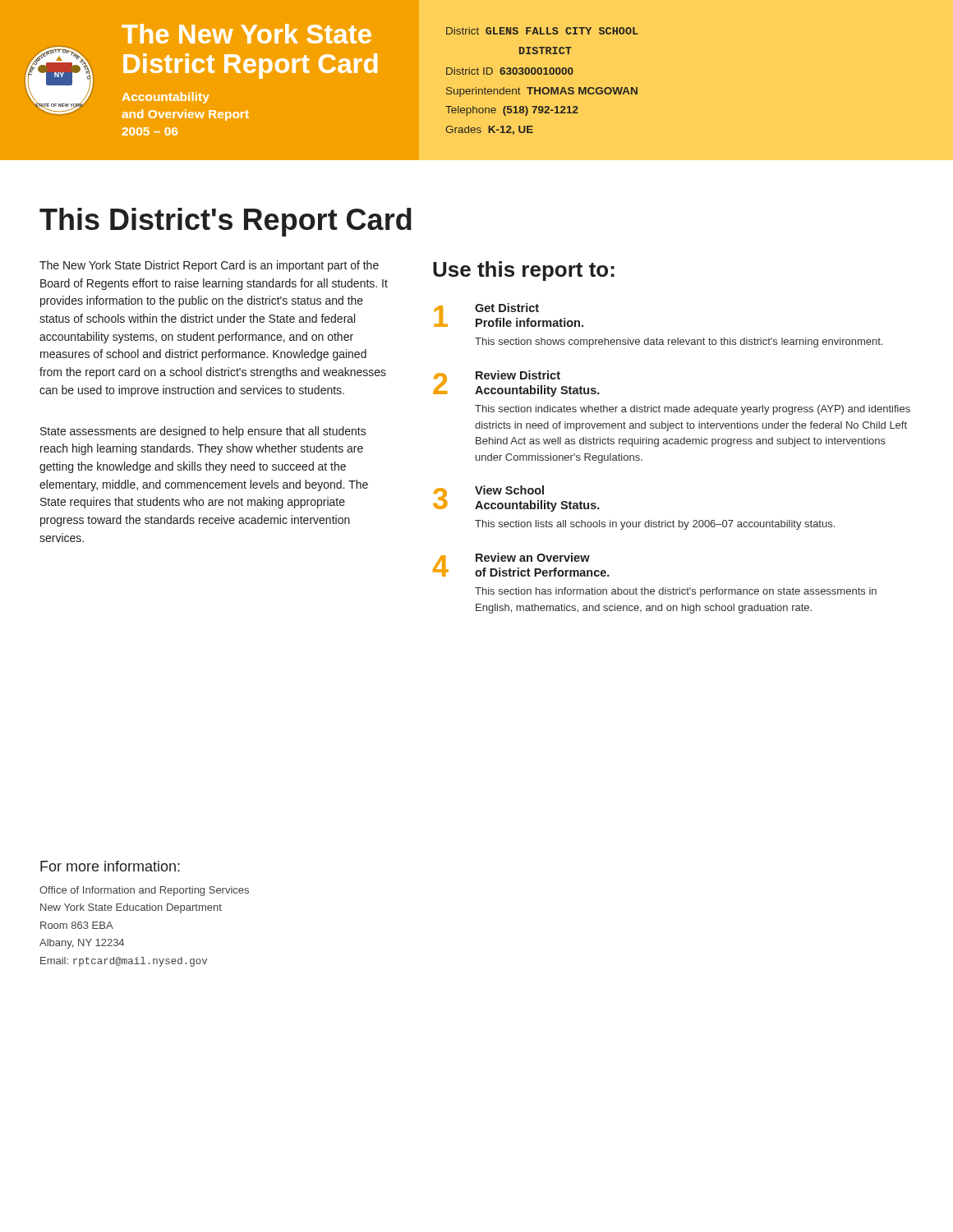The height and width of the screenshot is (1232, 953).
Task: Locate the text "This District's Report Card"
Action: [226, 220]
